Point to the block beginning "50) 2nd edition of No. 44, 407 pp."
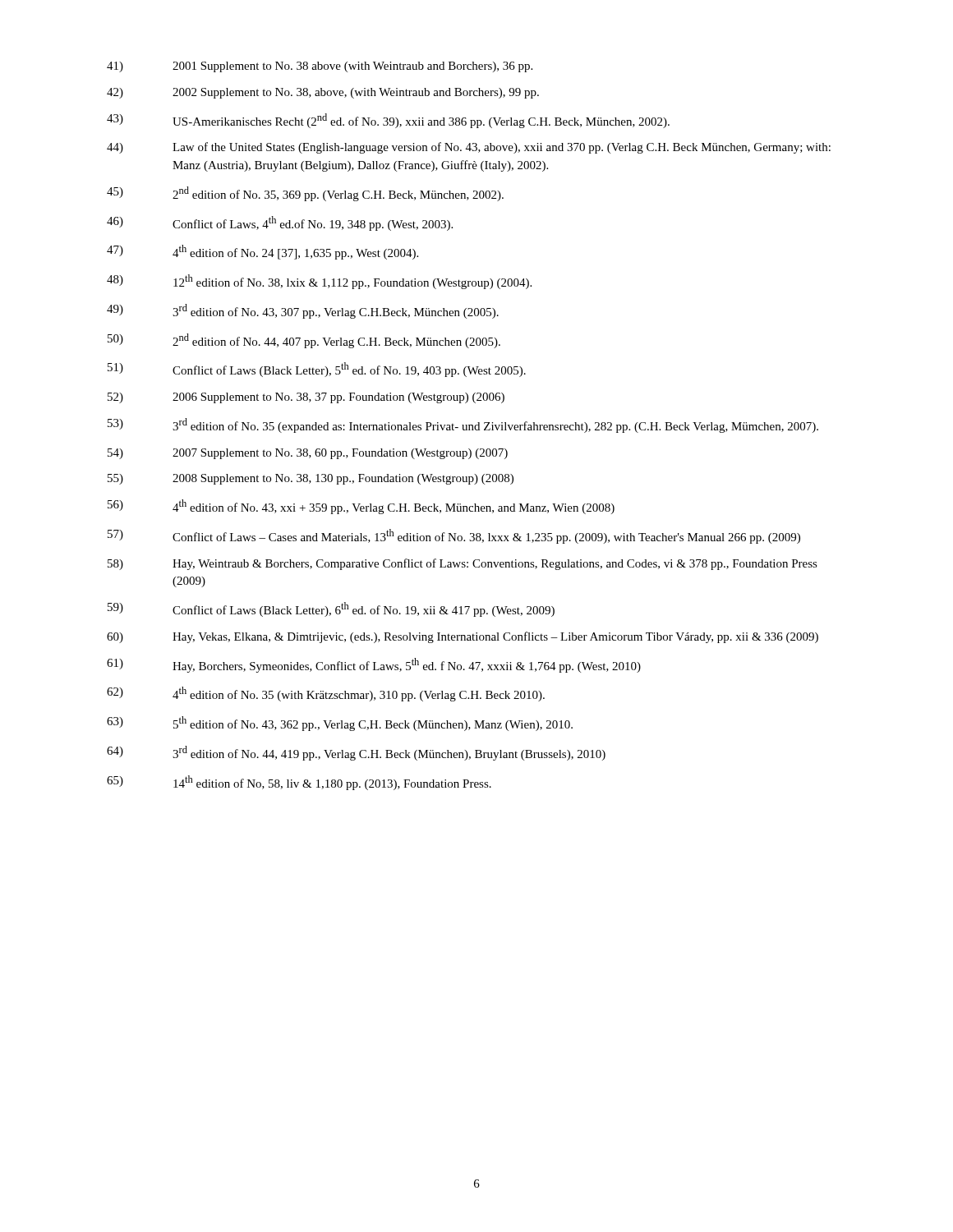Screen dimensions: 1232x953 point(476,340)
